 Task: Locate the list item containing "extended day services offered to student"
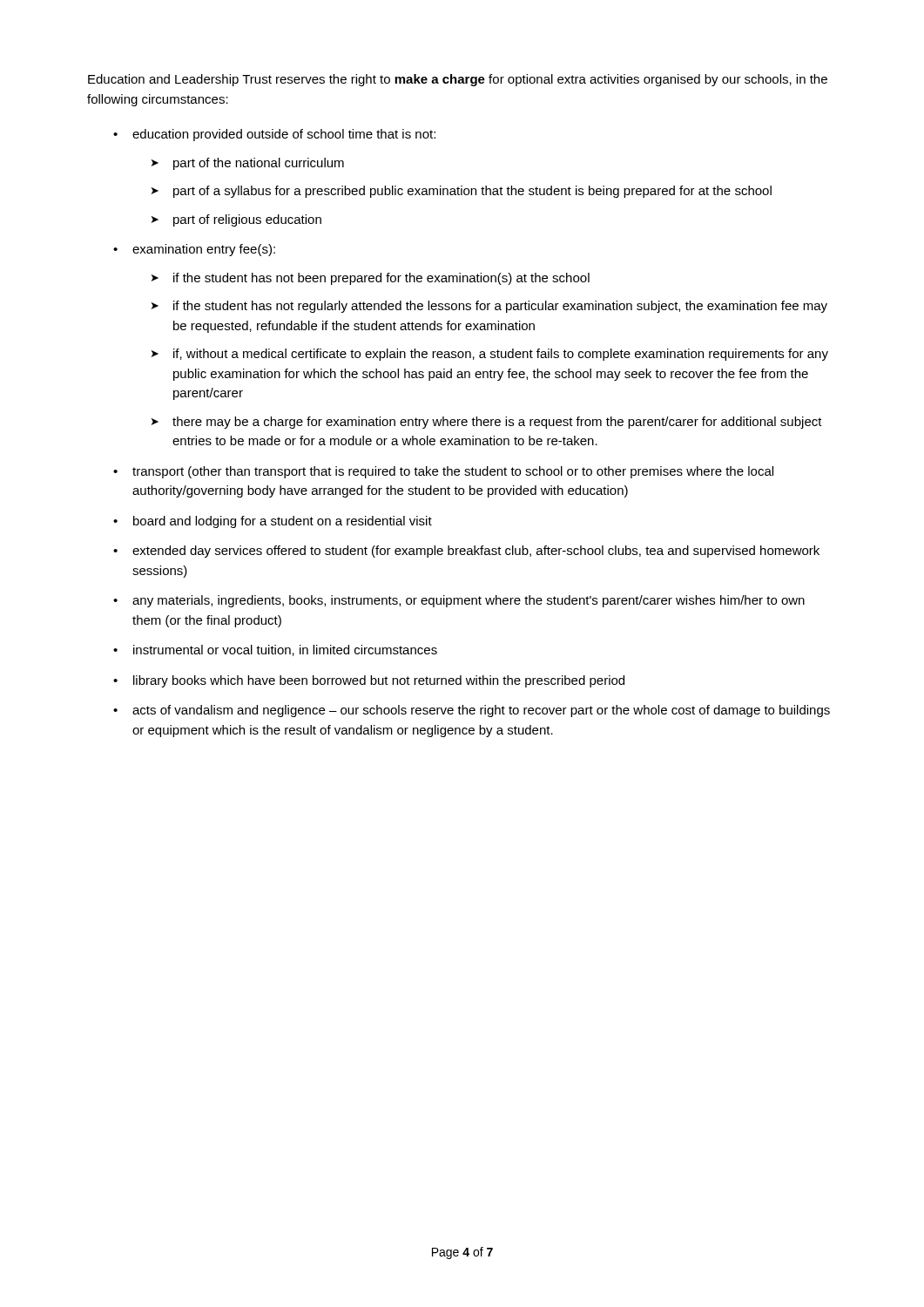[476, 560]
